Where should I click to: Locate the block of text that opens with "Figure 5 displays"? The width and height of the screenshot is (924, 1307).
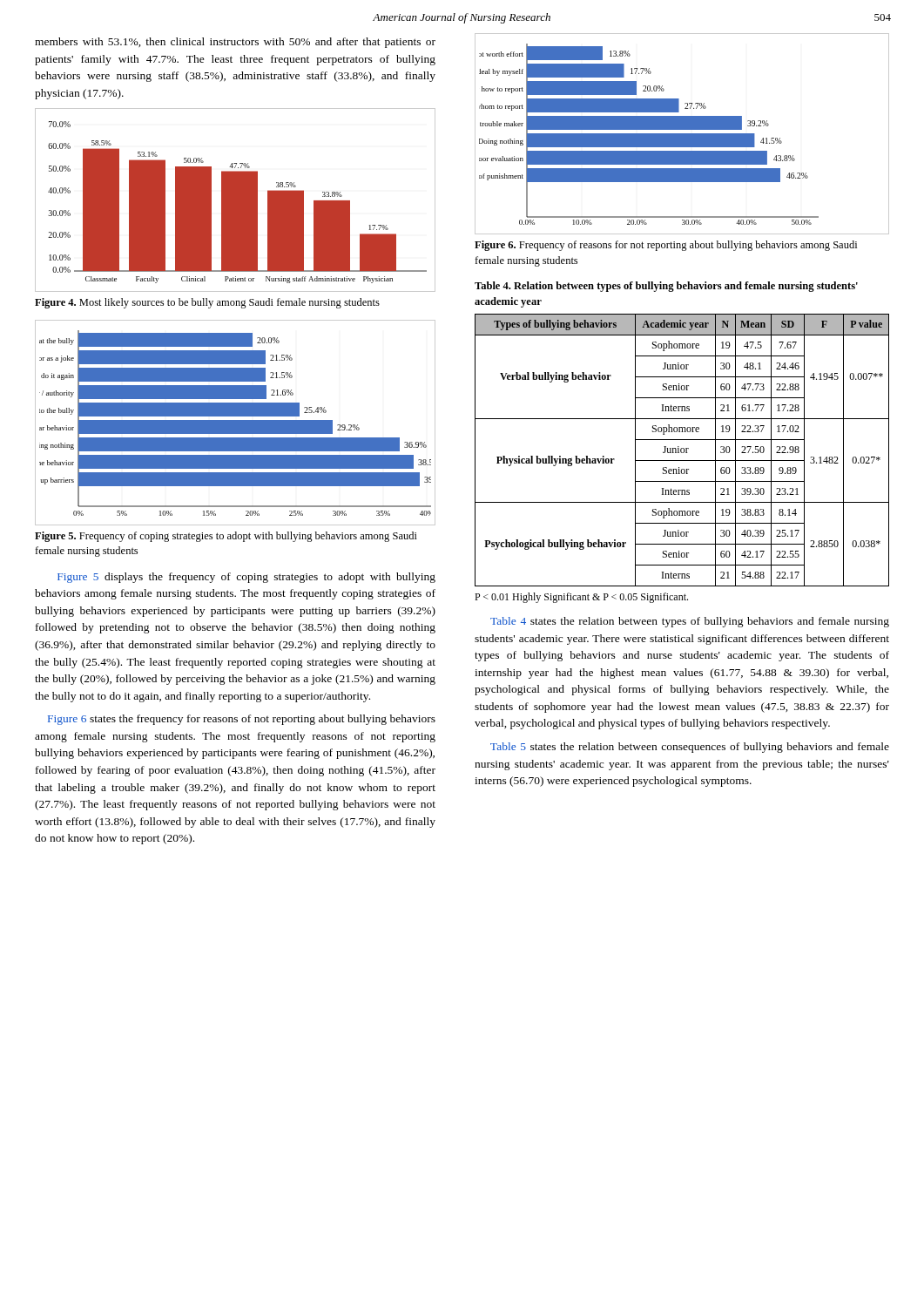tap(235, 636)
